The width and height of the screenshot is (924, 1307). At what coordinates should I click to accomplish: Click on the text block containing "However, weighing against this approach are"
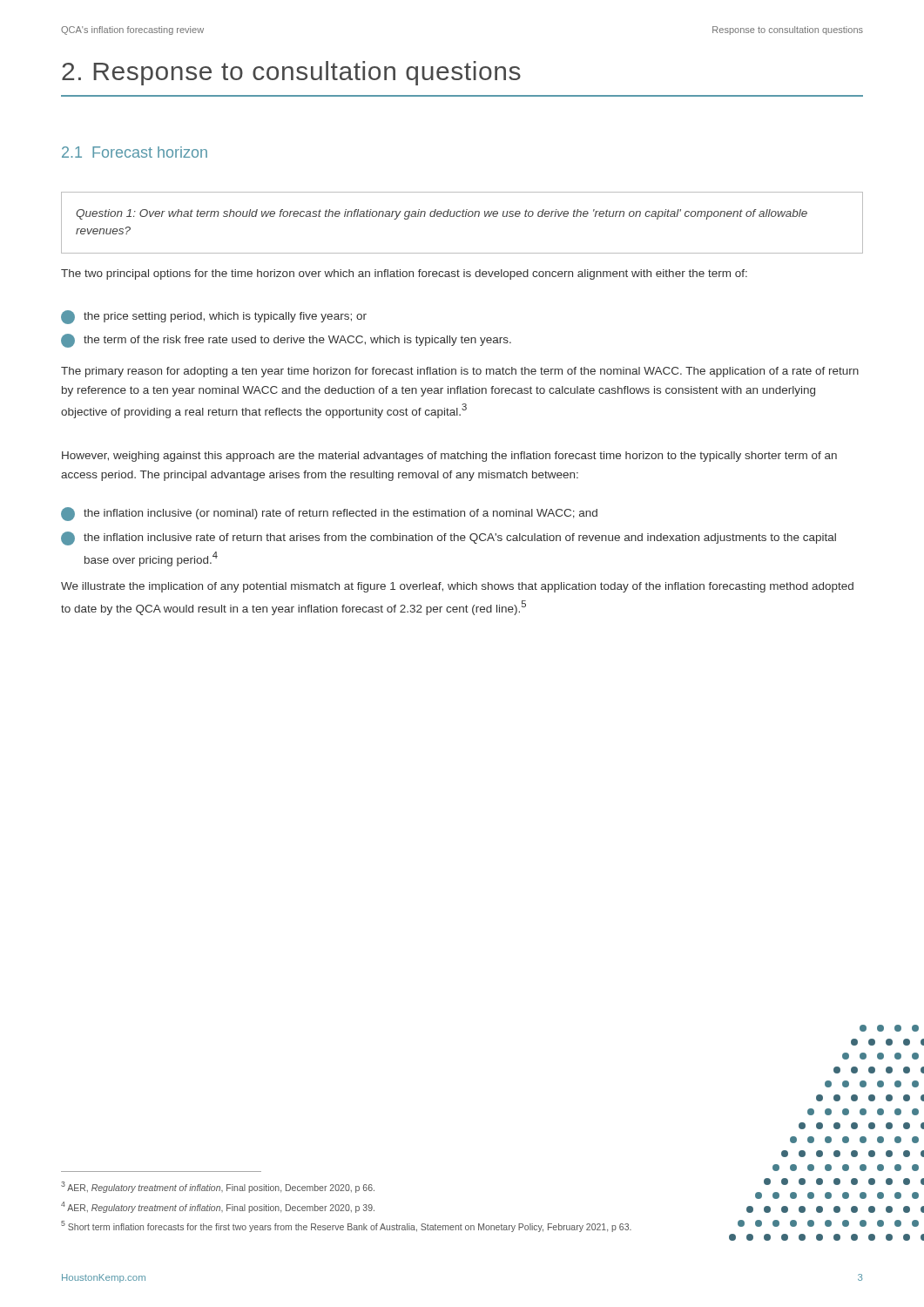coord(462,465)
